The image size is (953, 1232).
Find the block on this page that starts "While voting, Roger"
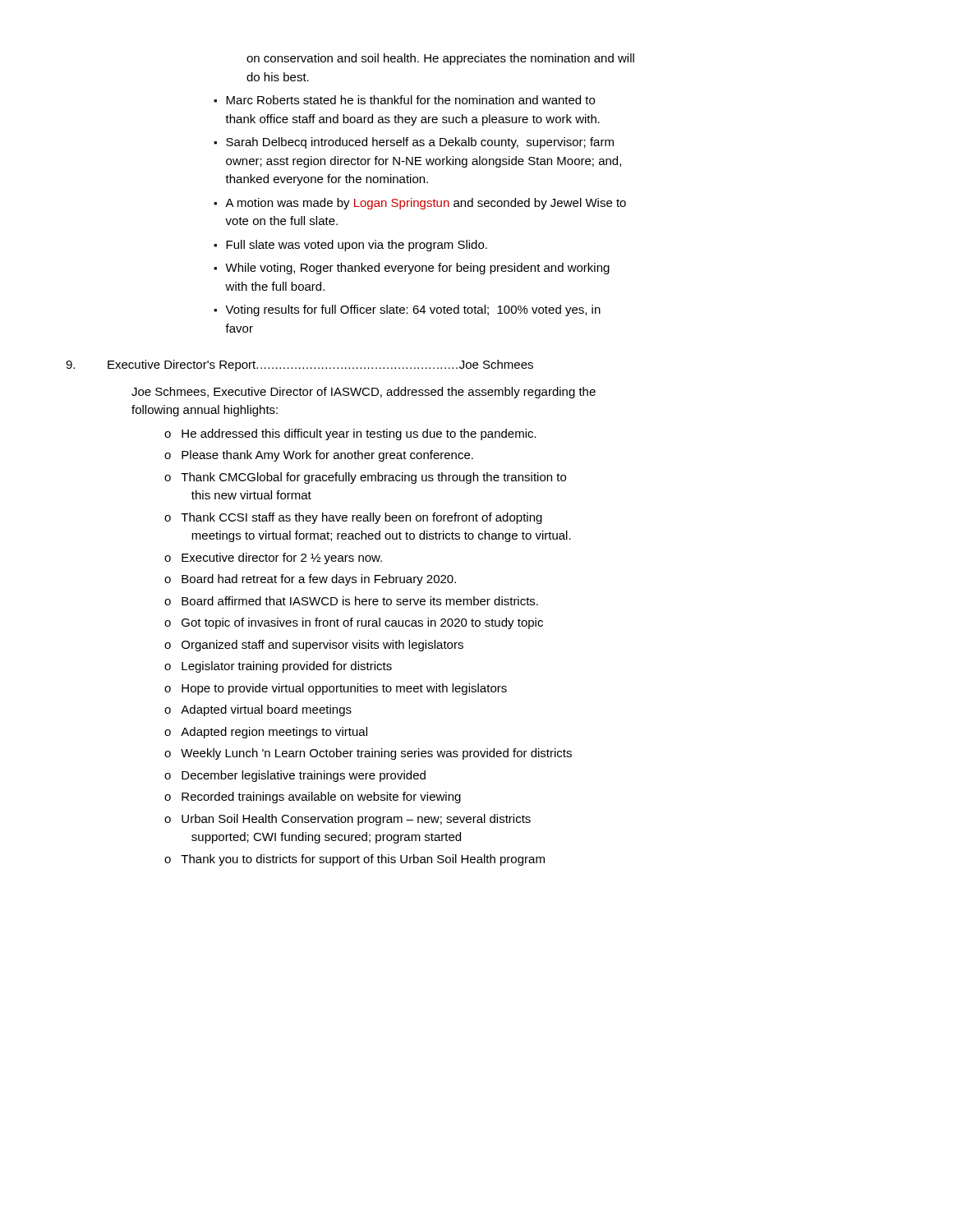click(x=418, y=277)
